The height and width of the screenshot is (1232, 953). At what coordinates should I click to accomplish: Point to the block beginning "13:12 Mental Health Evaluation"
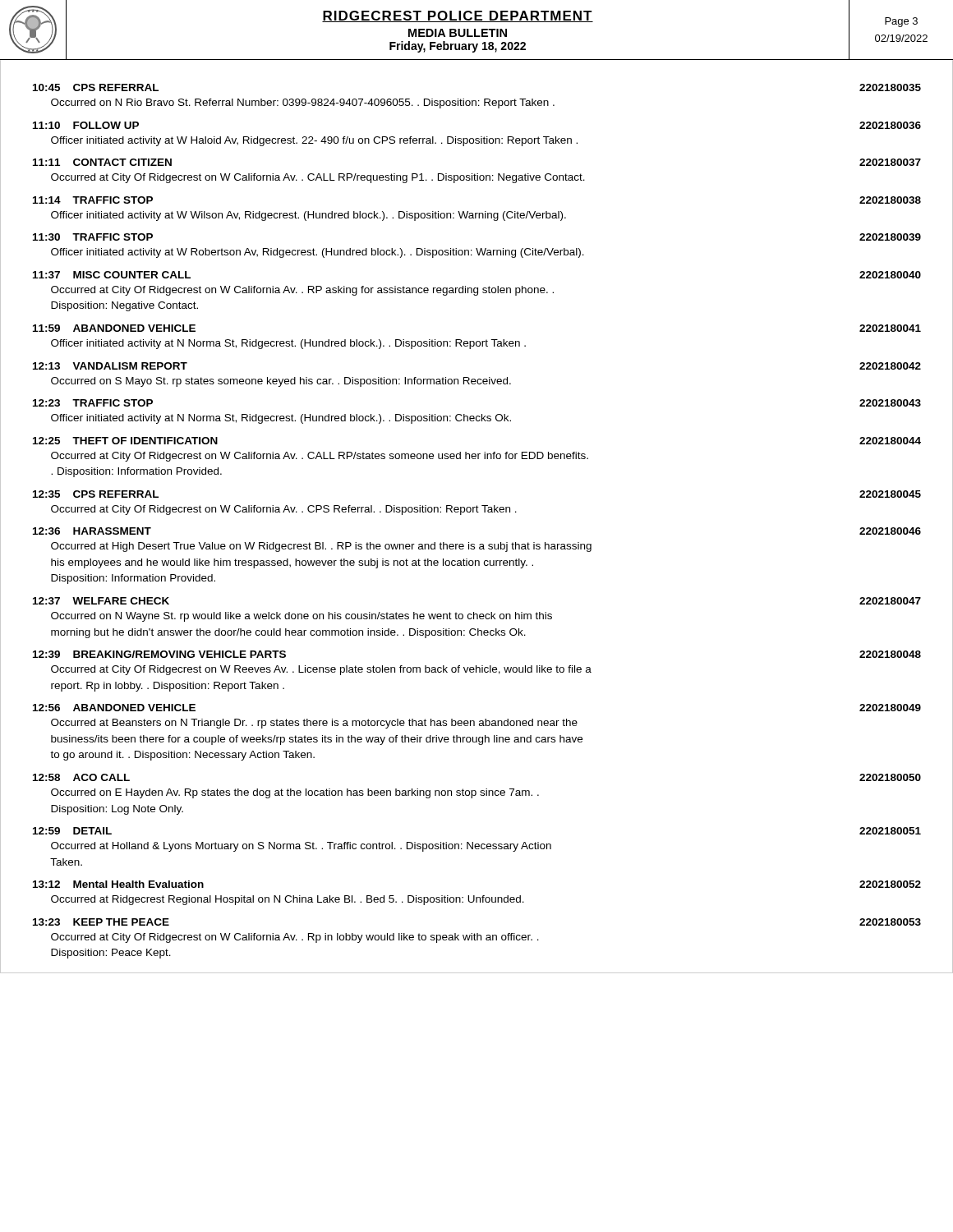pos(476,893)
